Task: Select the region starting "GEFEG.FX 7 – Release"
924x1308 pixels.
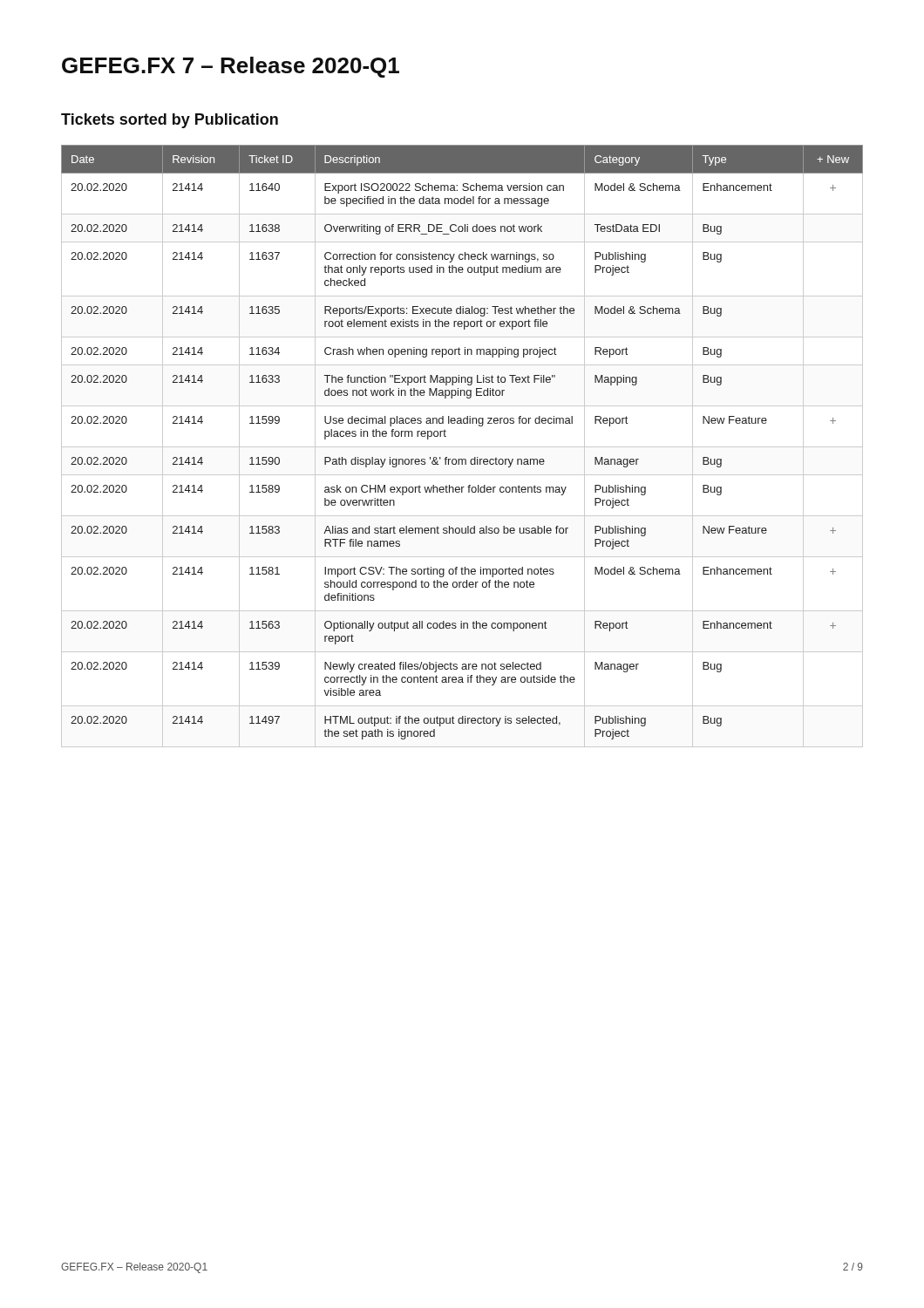Action: [230, 65]
